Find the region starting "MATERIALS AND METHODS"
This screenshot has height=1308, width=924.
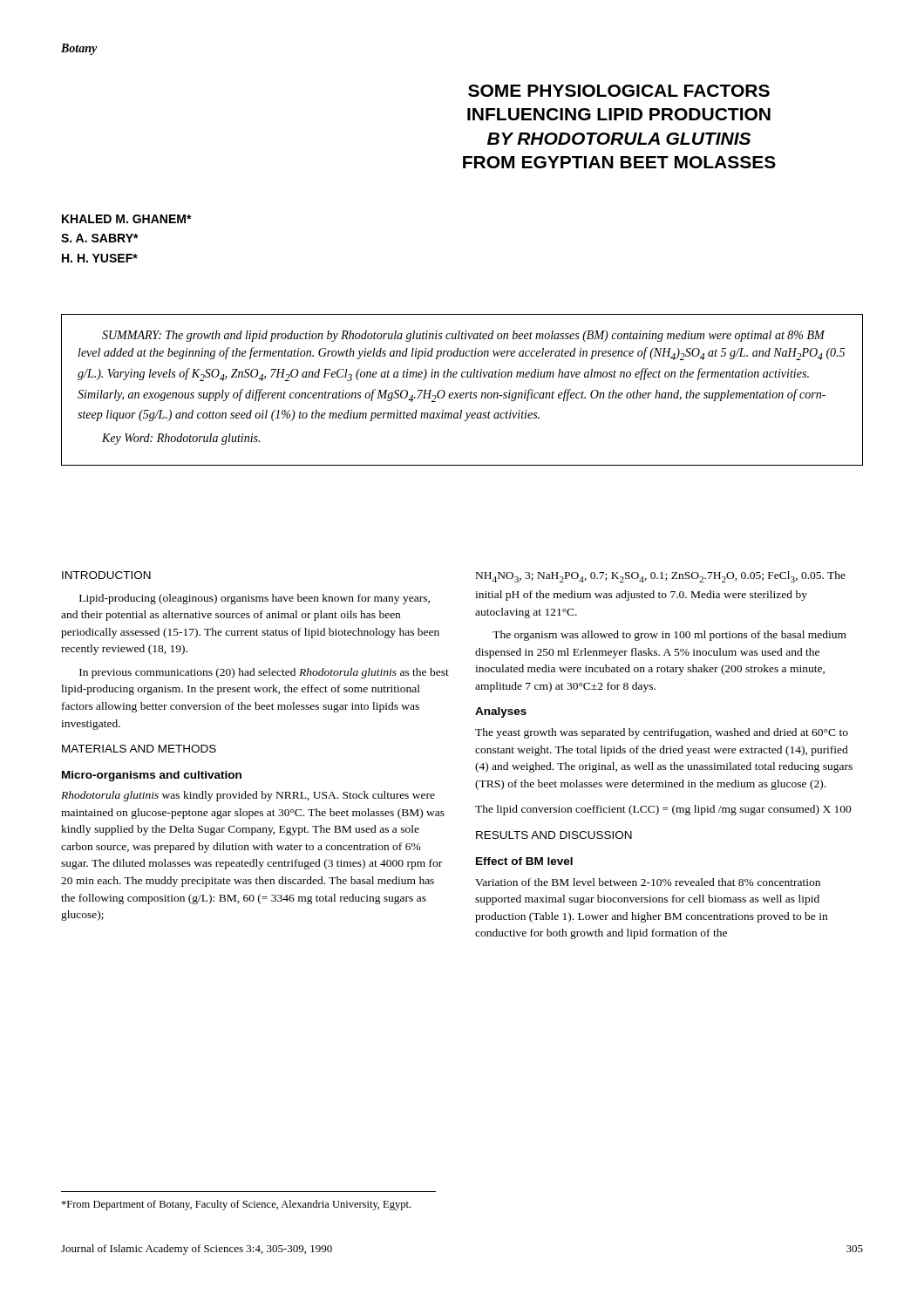pyautogui.click(x=139, y=749)
